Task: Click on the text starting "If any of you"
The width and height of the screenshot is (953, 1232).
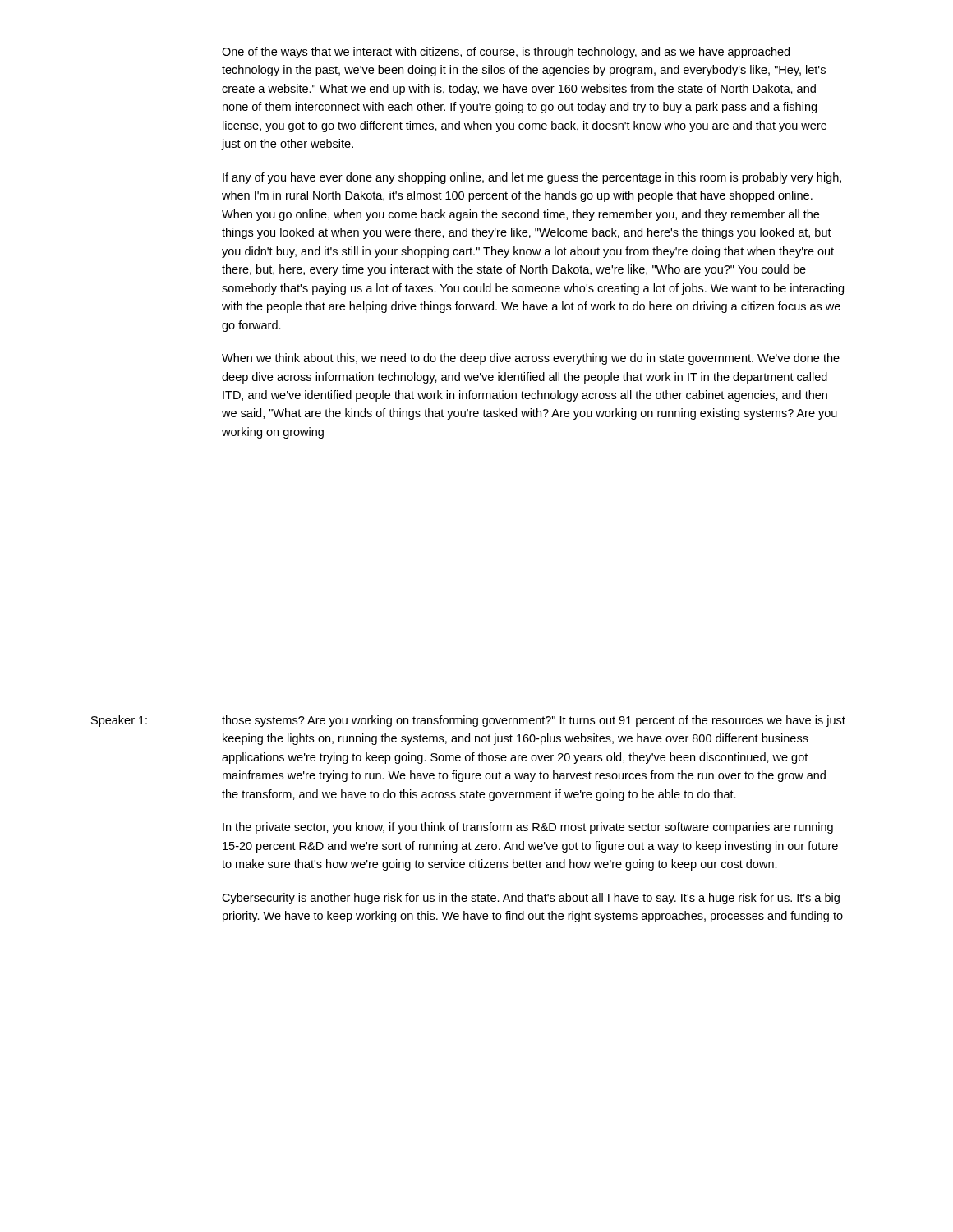Action: tap(533, 251)
